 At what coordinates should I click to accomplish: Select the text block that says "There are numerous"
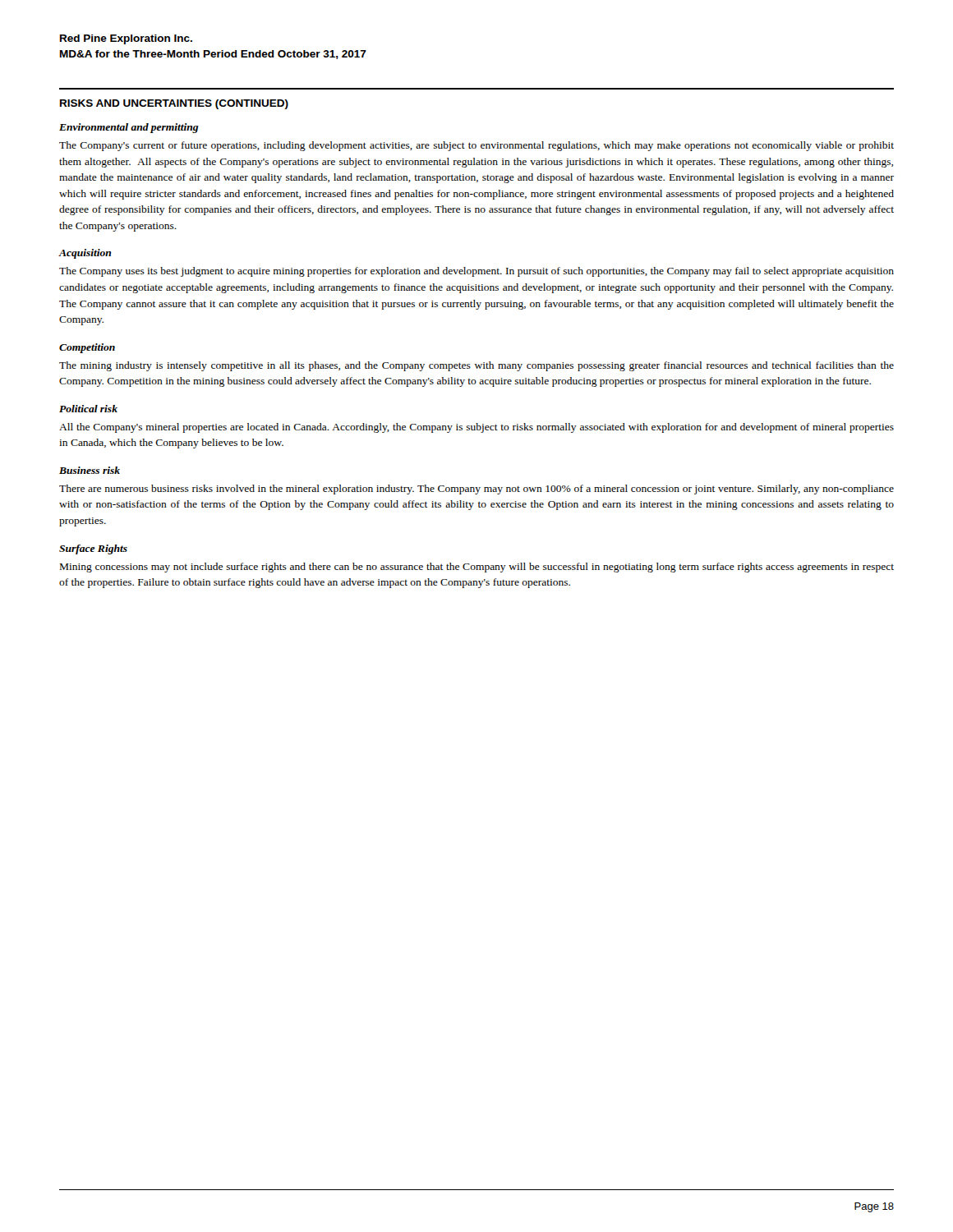476,504
